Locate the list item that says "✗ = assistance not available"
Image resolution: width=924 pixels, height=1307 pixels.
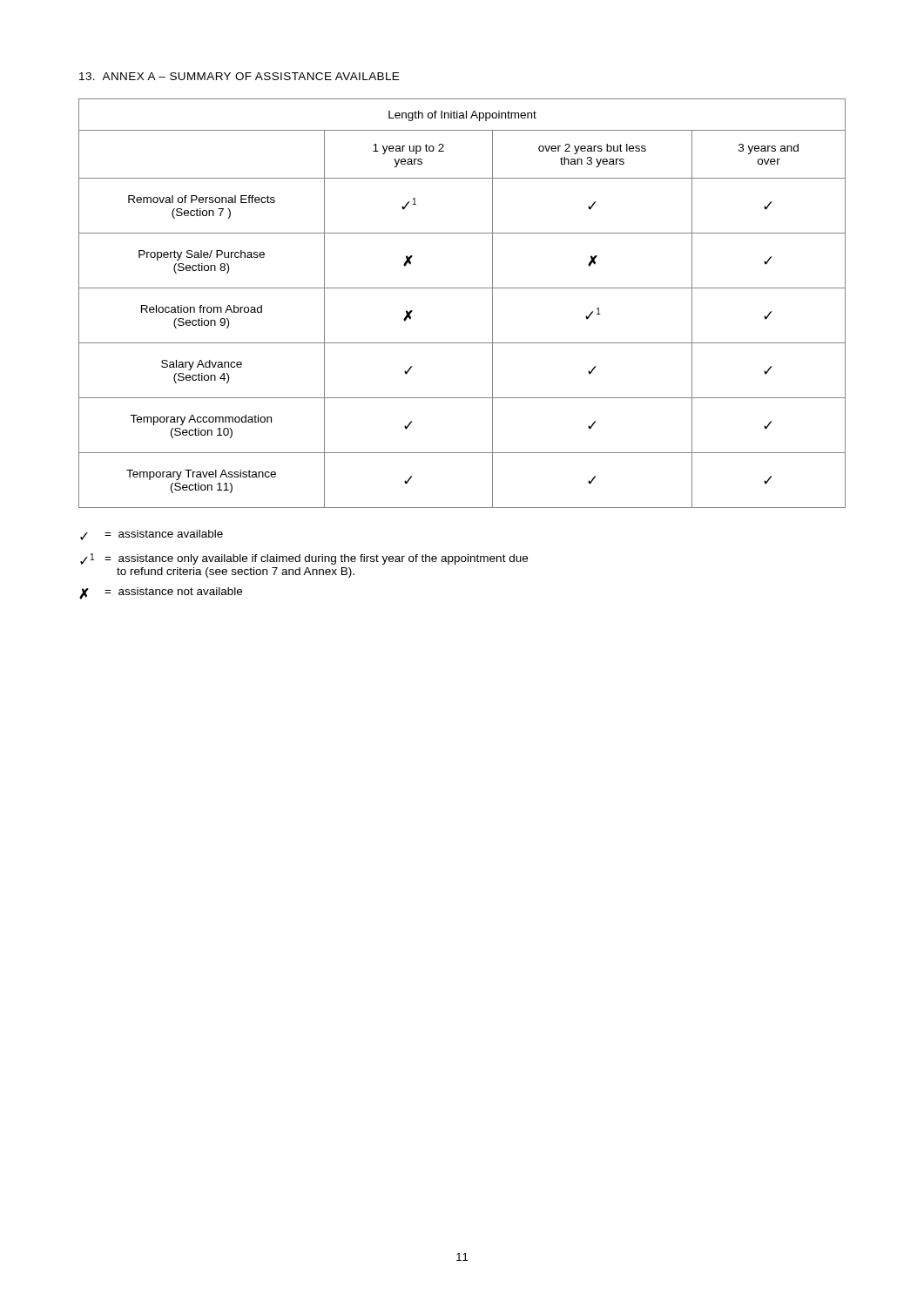161,593
